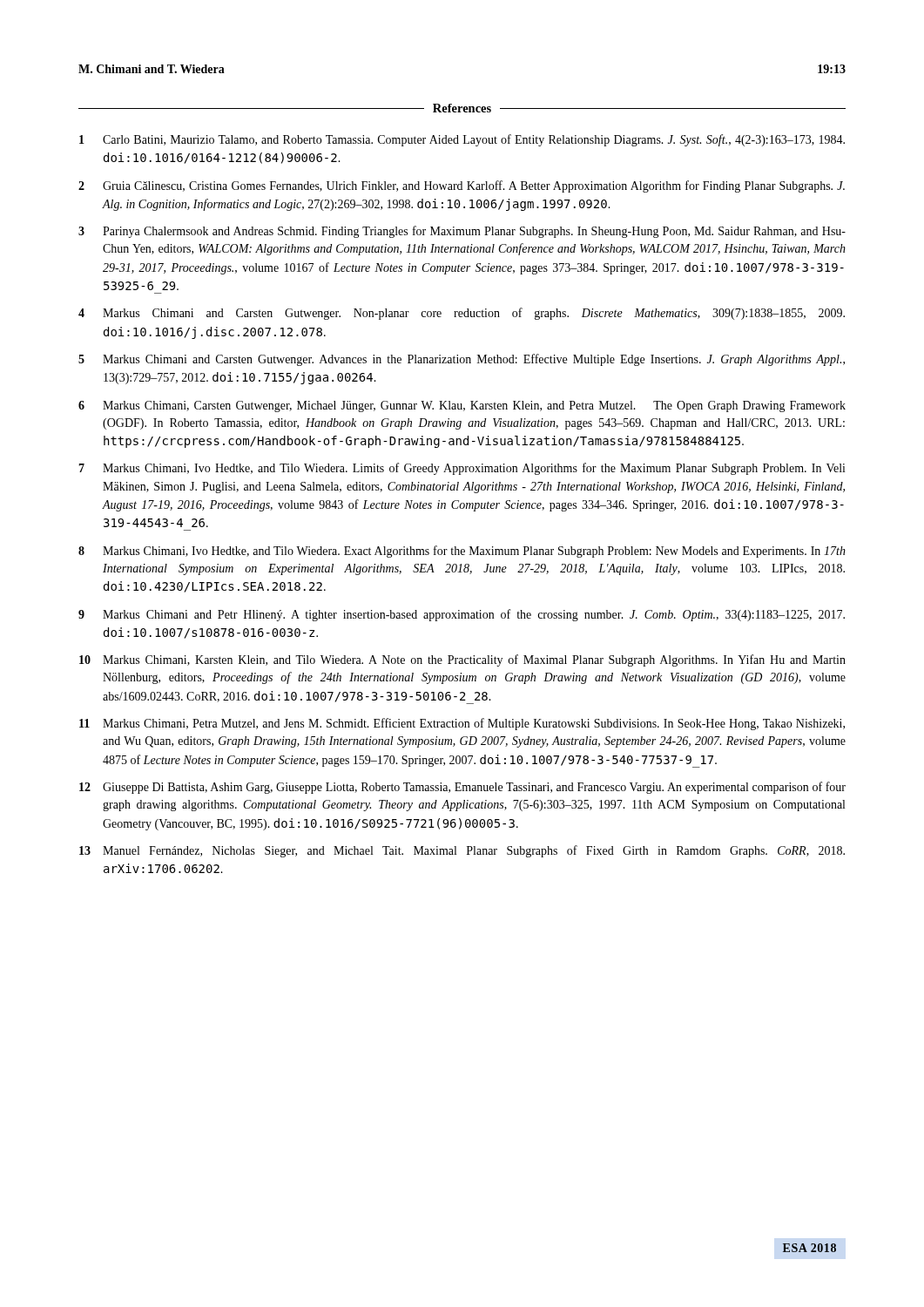The image size is (924, 1307).
Task: Find the list item that reads "3 Parinya Chalermsook and"
Action: [462, 259]
